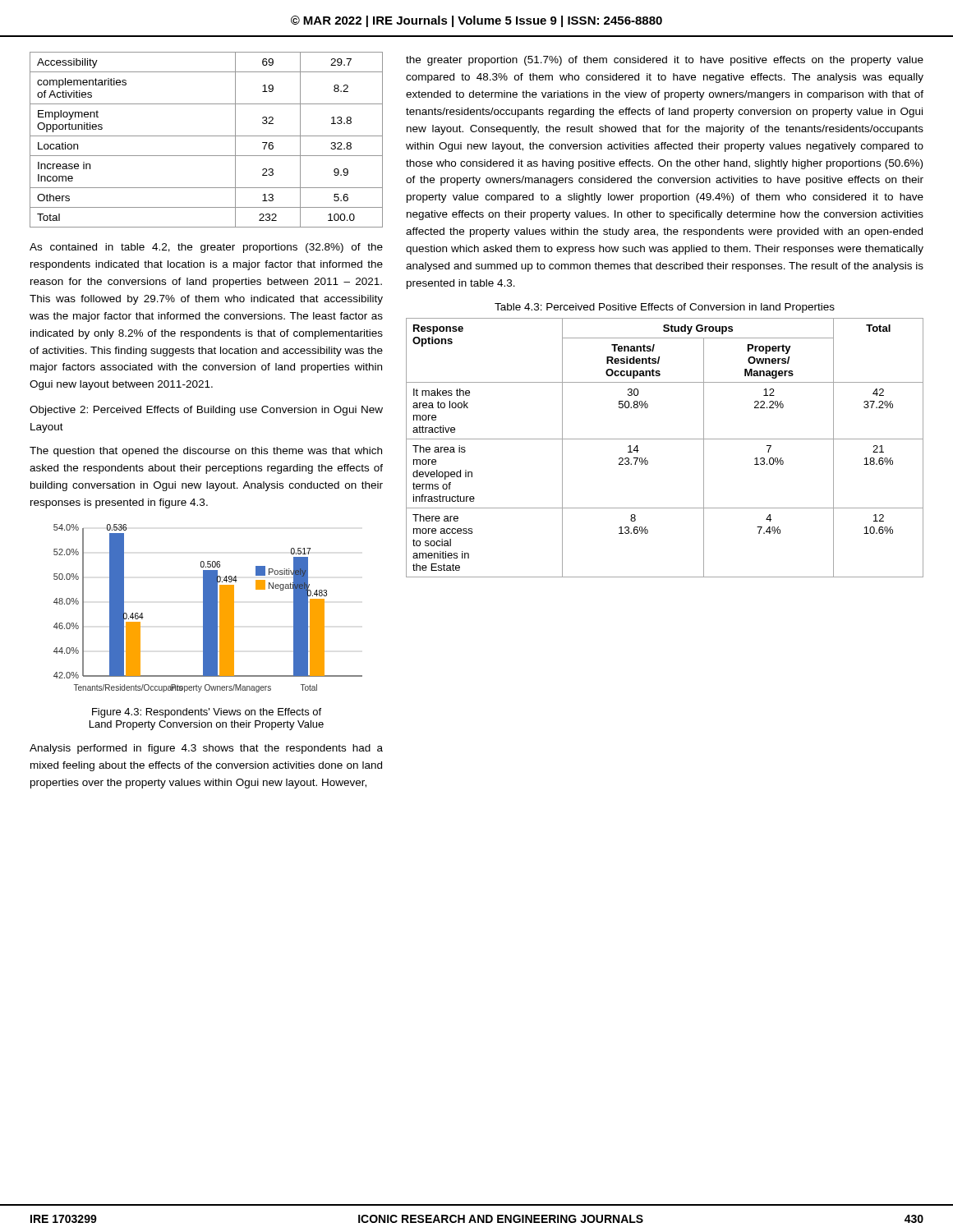
Task: Click on the text block starting "Objective 2: Perceived Effects of Building use Conversion"
Action: coord(206,418)
